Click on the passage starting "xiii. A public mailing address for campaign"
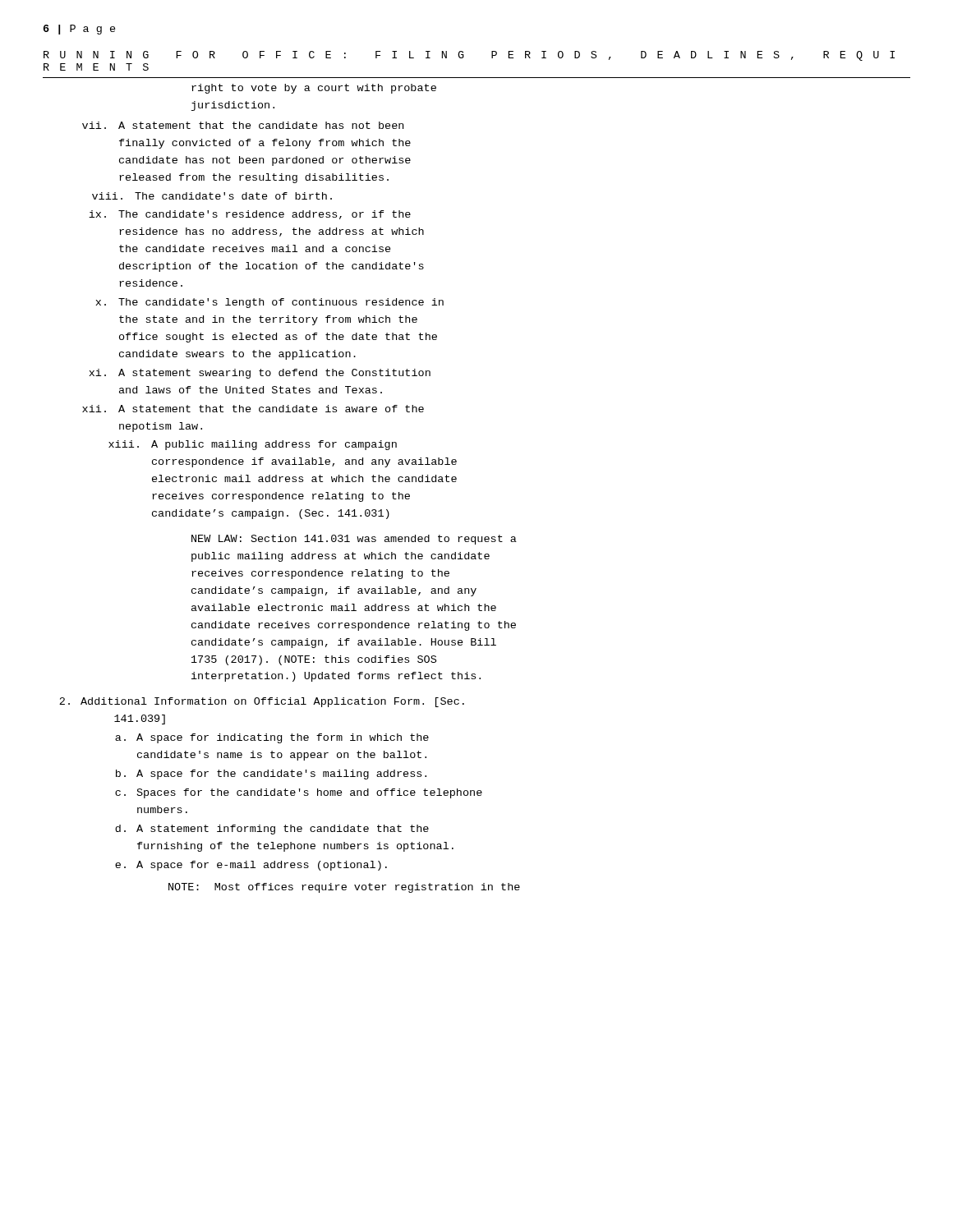 point(253,445)
